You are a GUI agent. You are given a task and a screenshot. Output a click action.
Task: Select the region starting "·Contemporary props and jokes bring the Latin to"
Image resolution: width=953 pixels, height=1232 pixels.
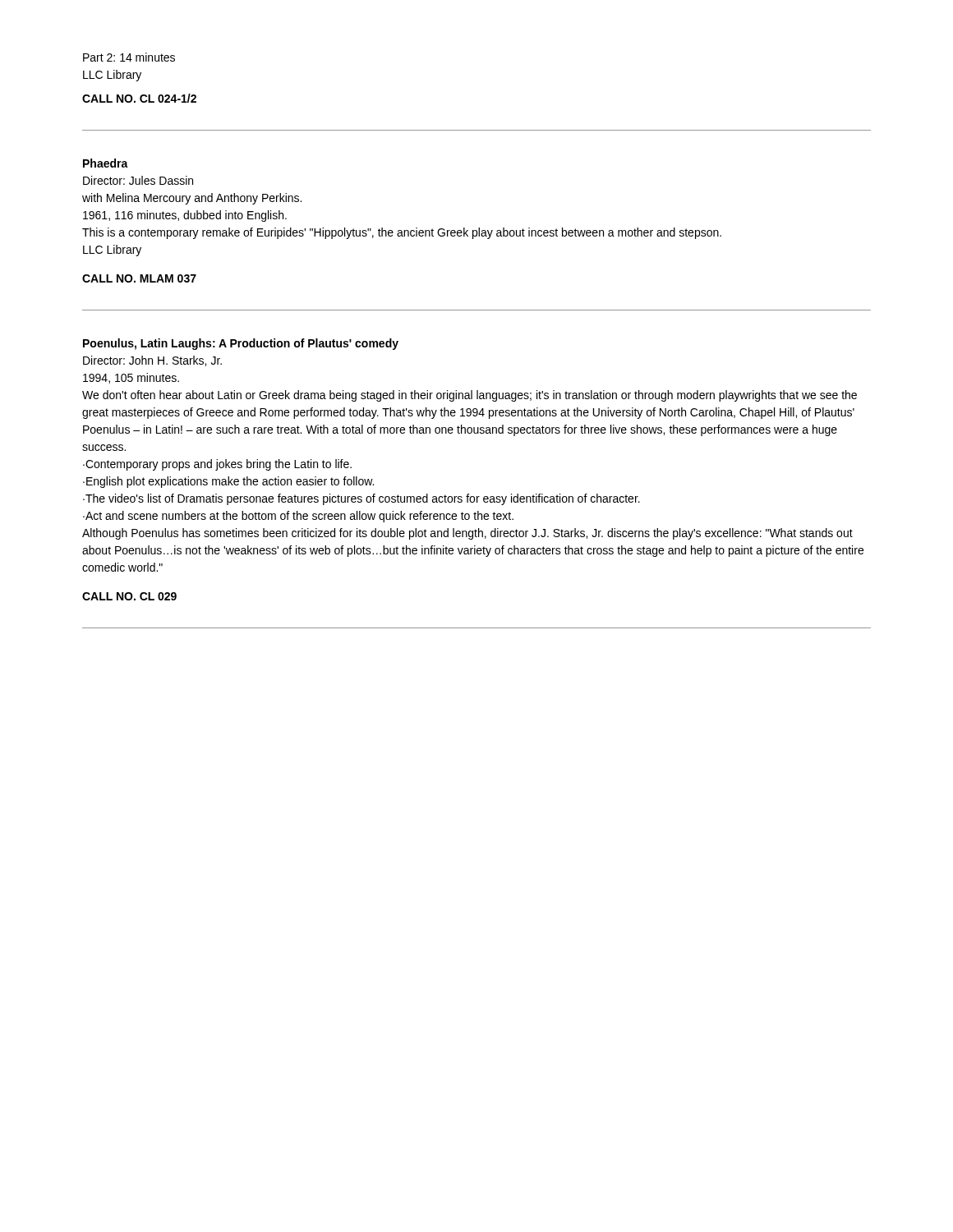pyautogui.click(x=217, y=464)
